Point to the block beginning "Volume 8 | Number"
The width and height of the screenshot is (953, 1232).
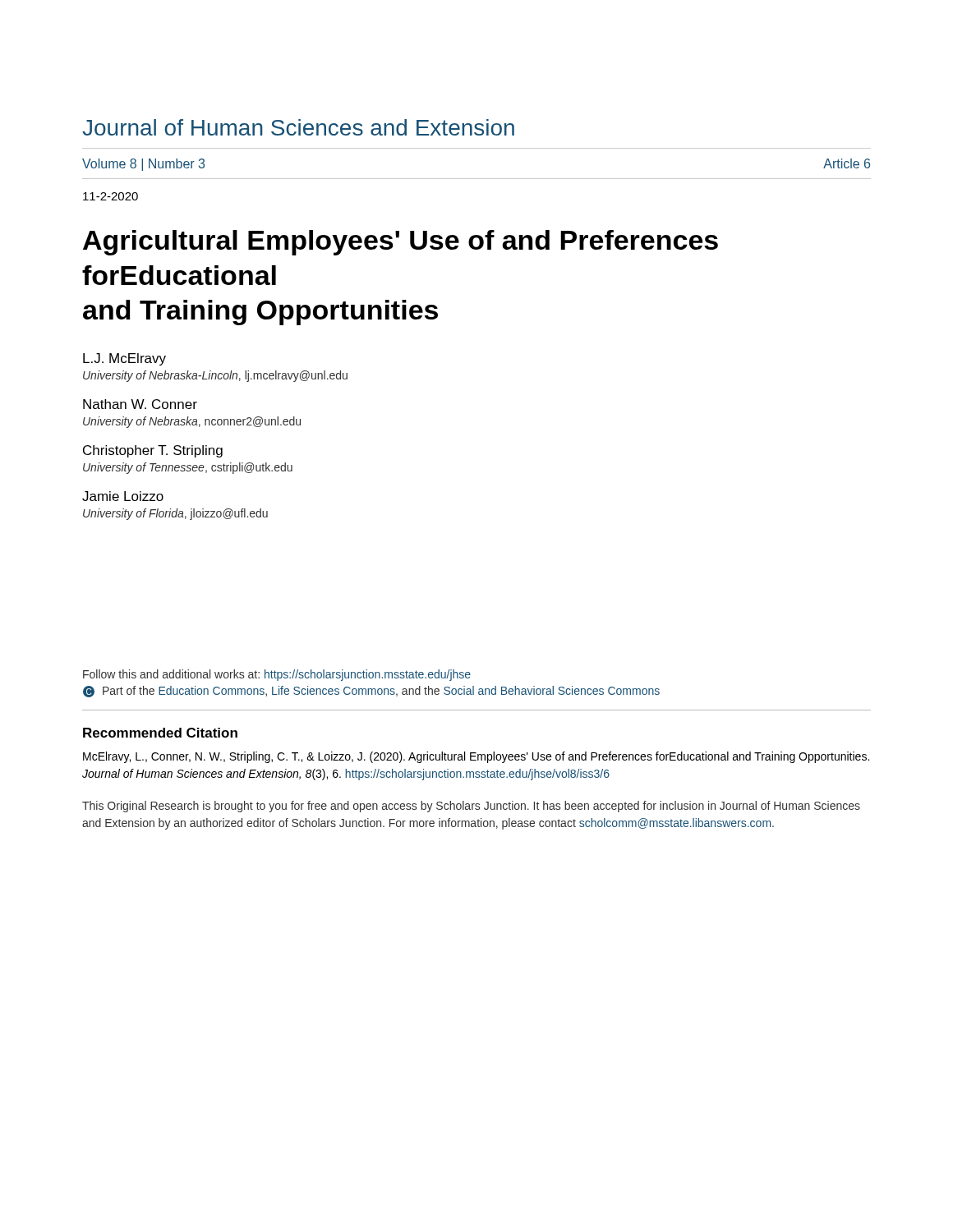click(x=476, y=168)
